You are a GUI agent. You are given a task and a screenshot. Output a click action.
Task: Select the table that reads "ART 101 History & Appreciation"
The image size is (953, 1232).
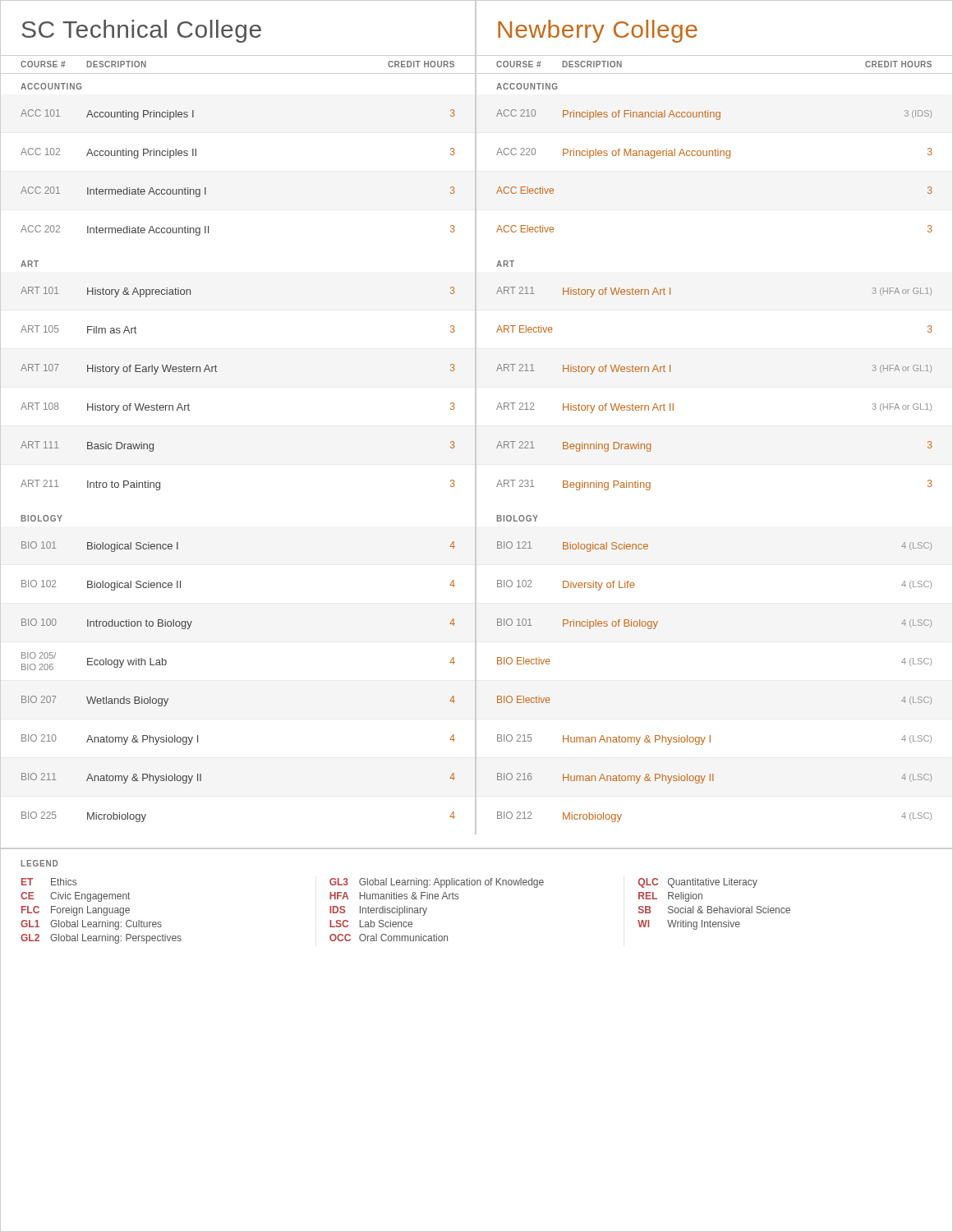(238, 387)
